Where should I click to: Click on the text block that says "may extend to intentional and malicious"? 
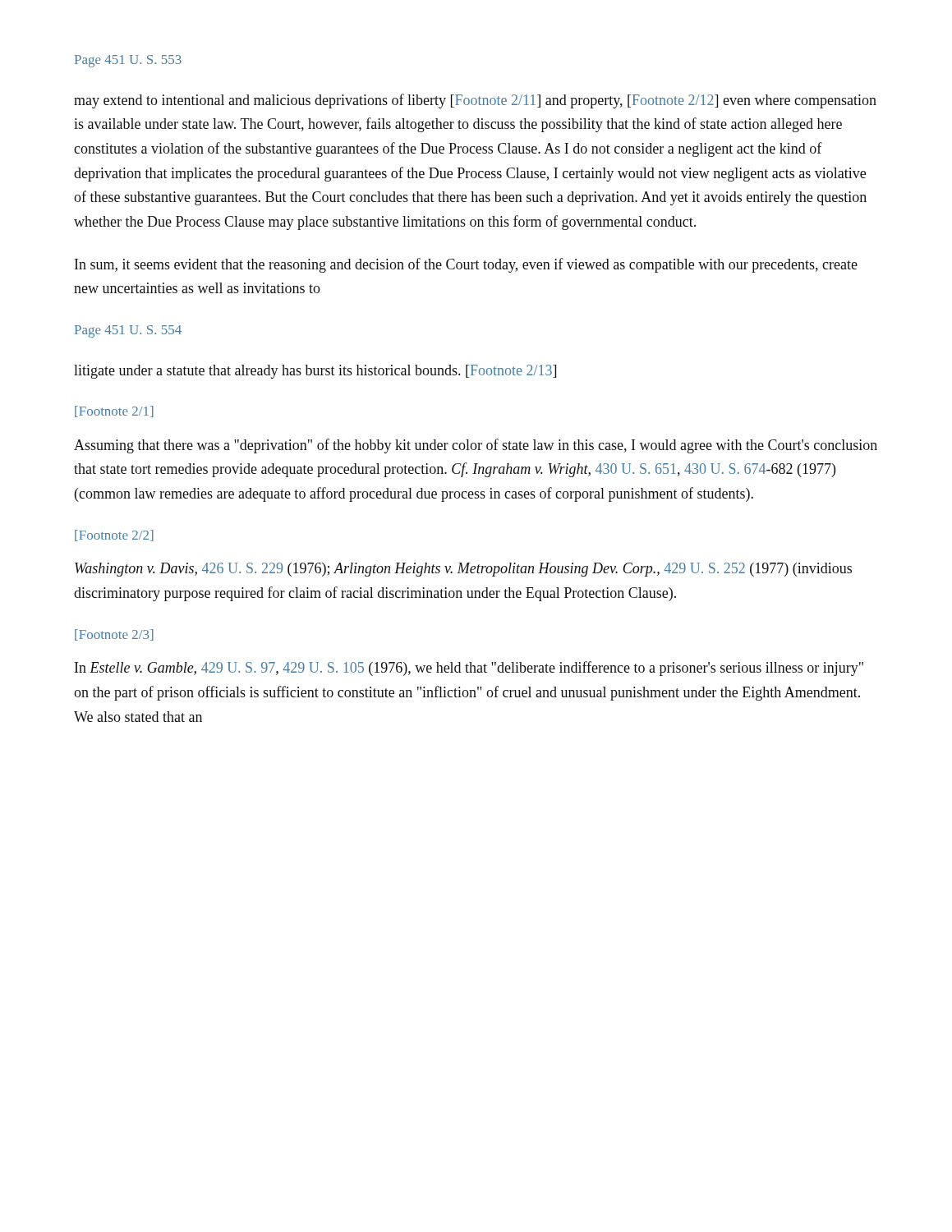(x=476, y=161)
